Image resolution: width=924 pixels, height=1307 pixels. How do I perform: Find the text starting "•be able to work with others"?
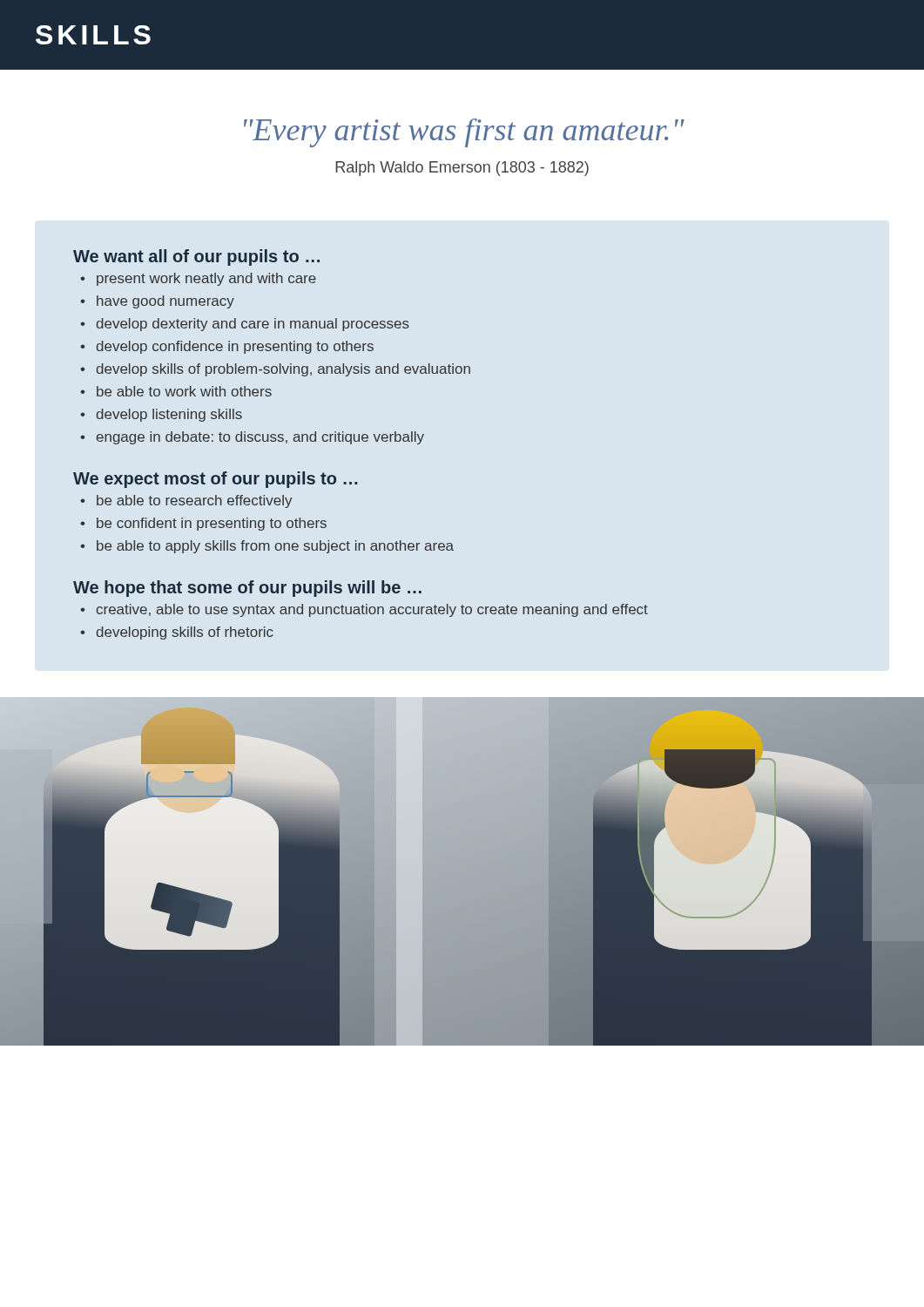pos(176,392)
